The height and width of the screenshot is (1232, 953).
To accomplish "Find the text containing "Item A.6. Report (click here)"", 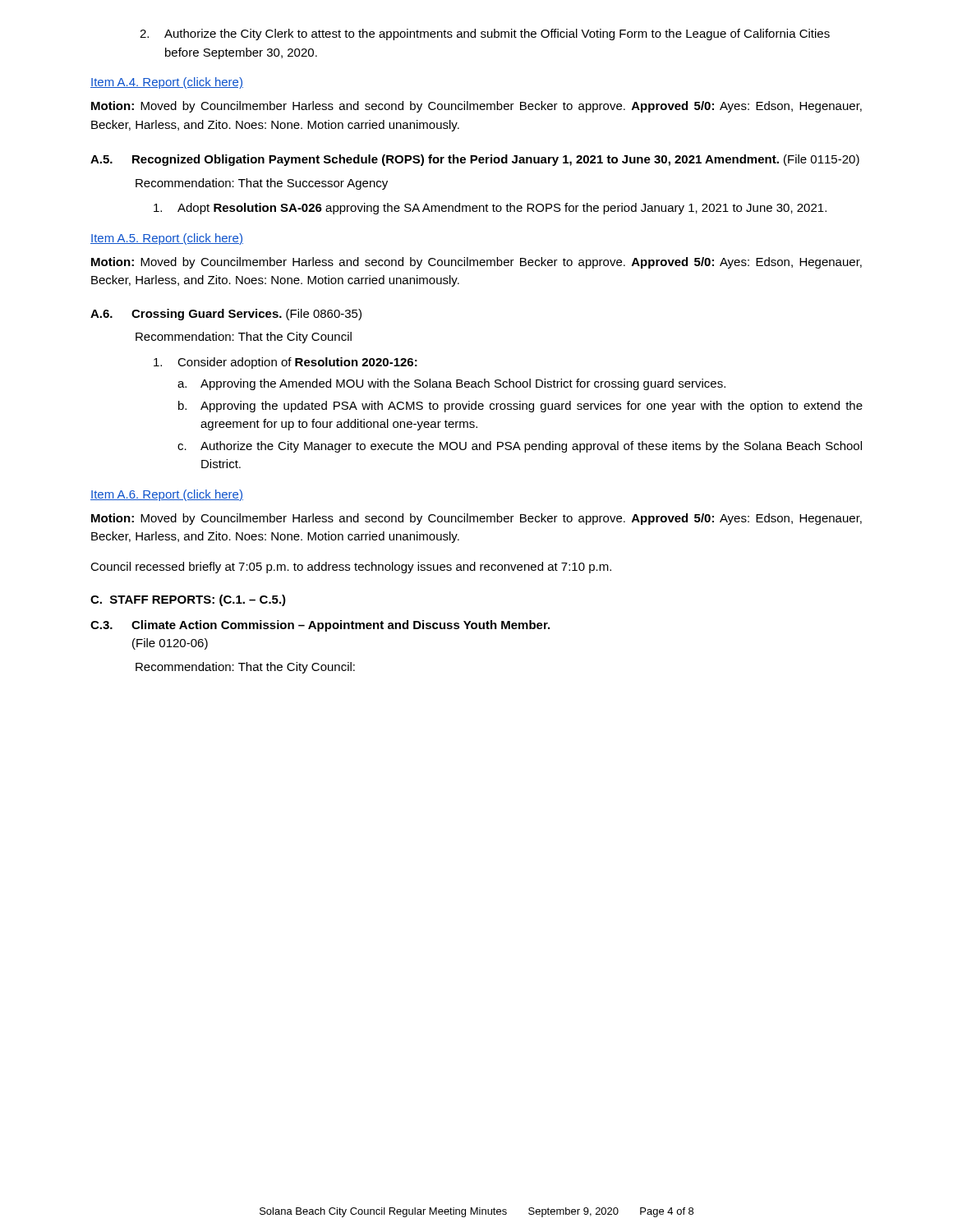I will [167, 494].
